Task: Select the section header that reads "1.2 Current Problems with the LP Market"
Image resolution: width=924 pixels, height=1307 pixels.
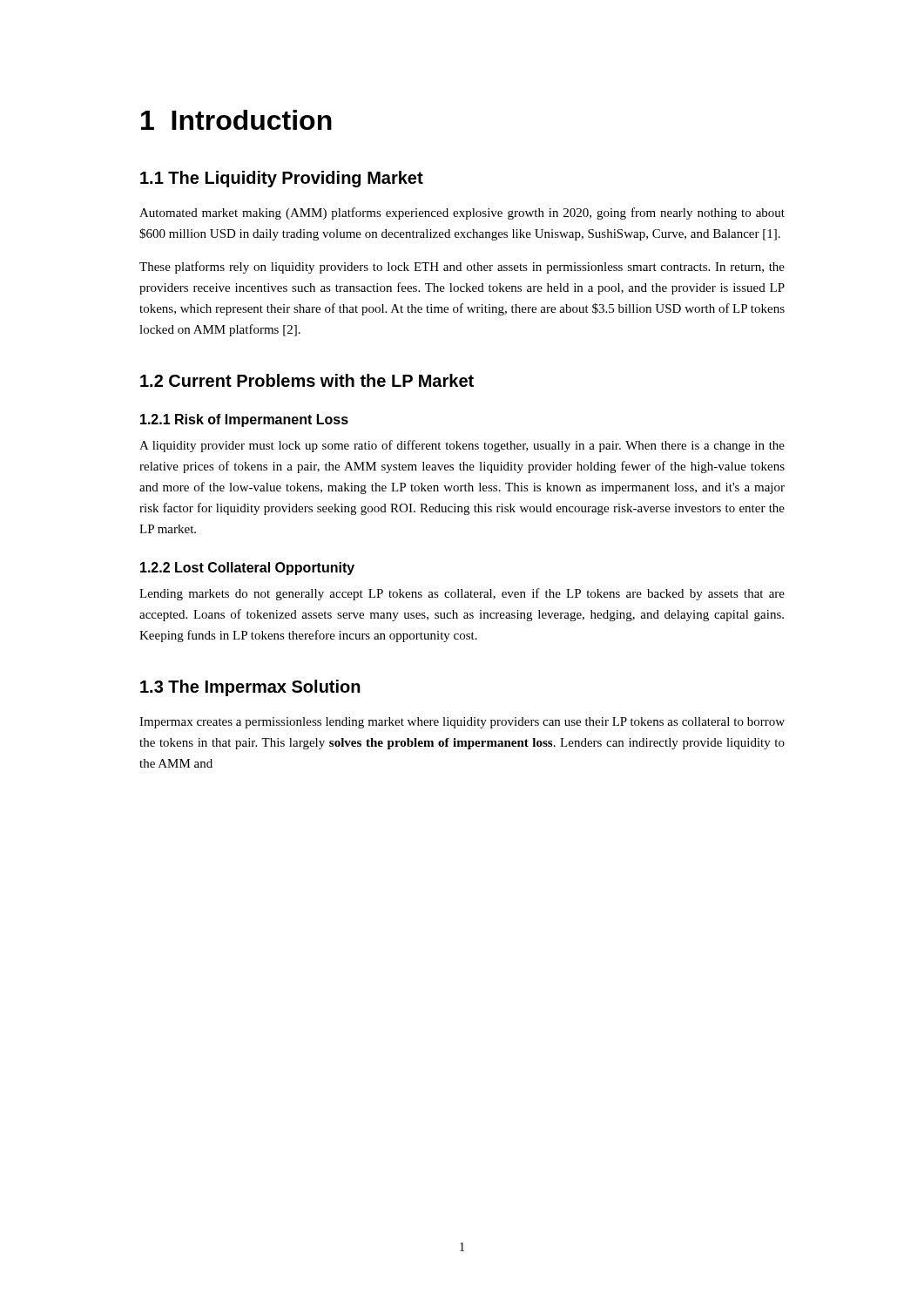Action: (462, 381)
